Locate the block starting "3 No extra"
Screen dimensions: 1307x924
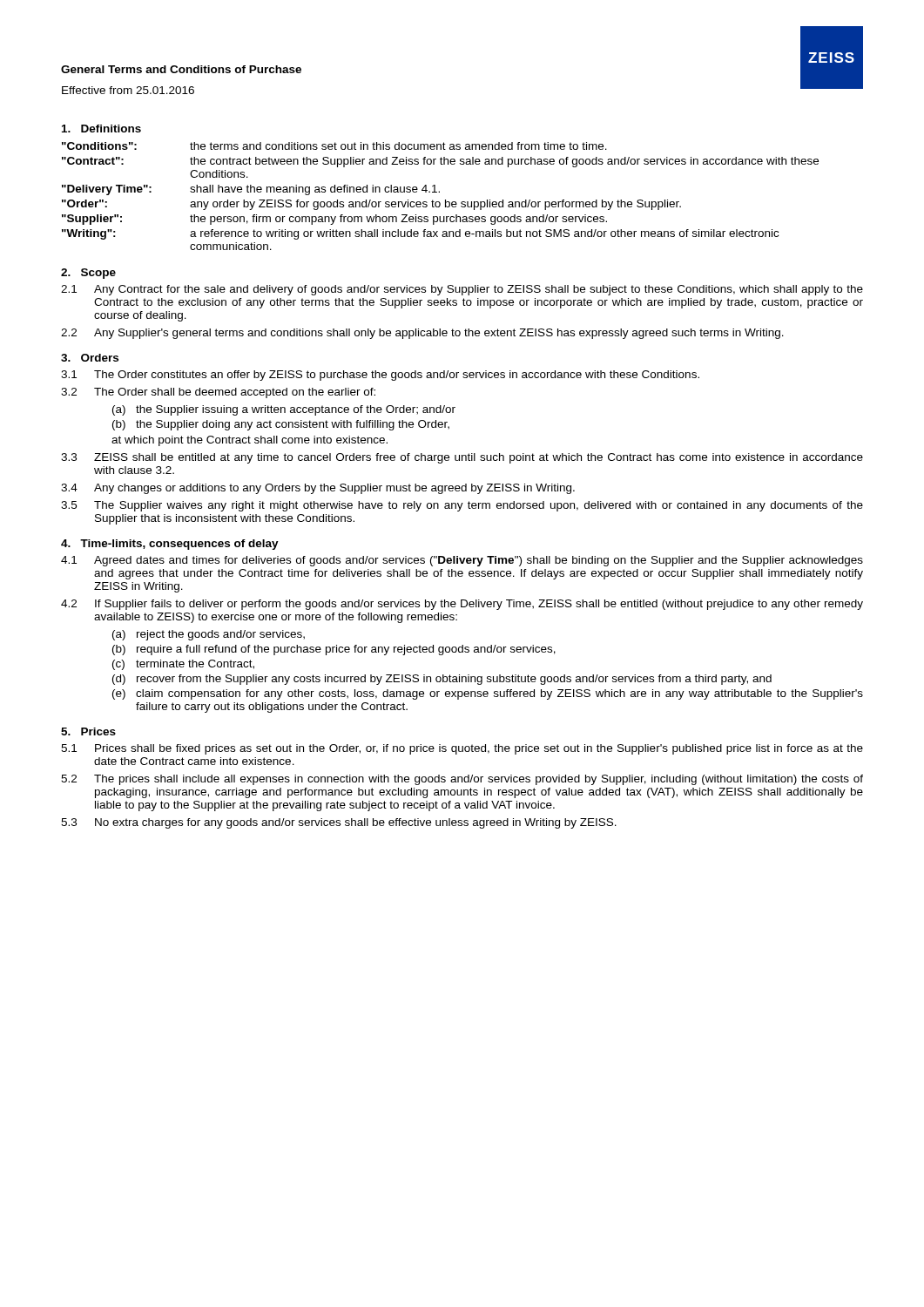point(462,822)
